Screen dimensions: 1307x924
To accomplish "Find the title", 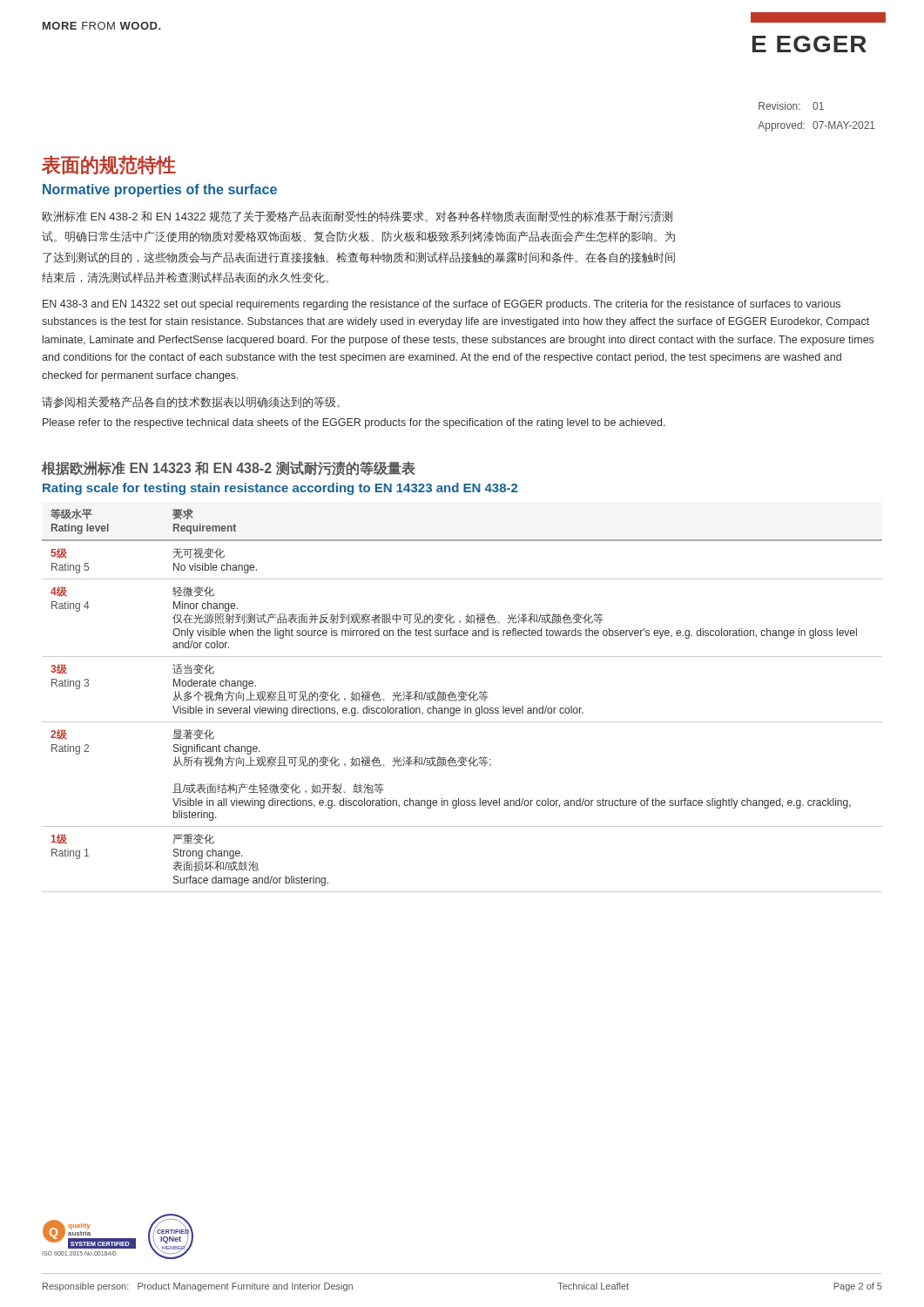I will tap(109, 165).
